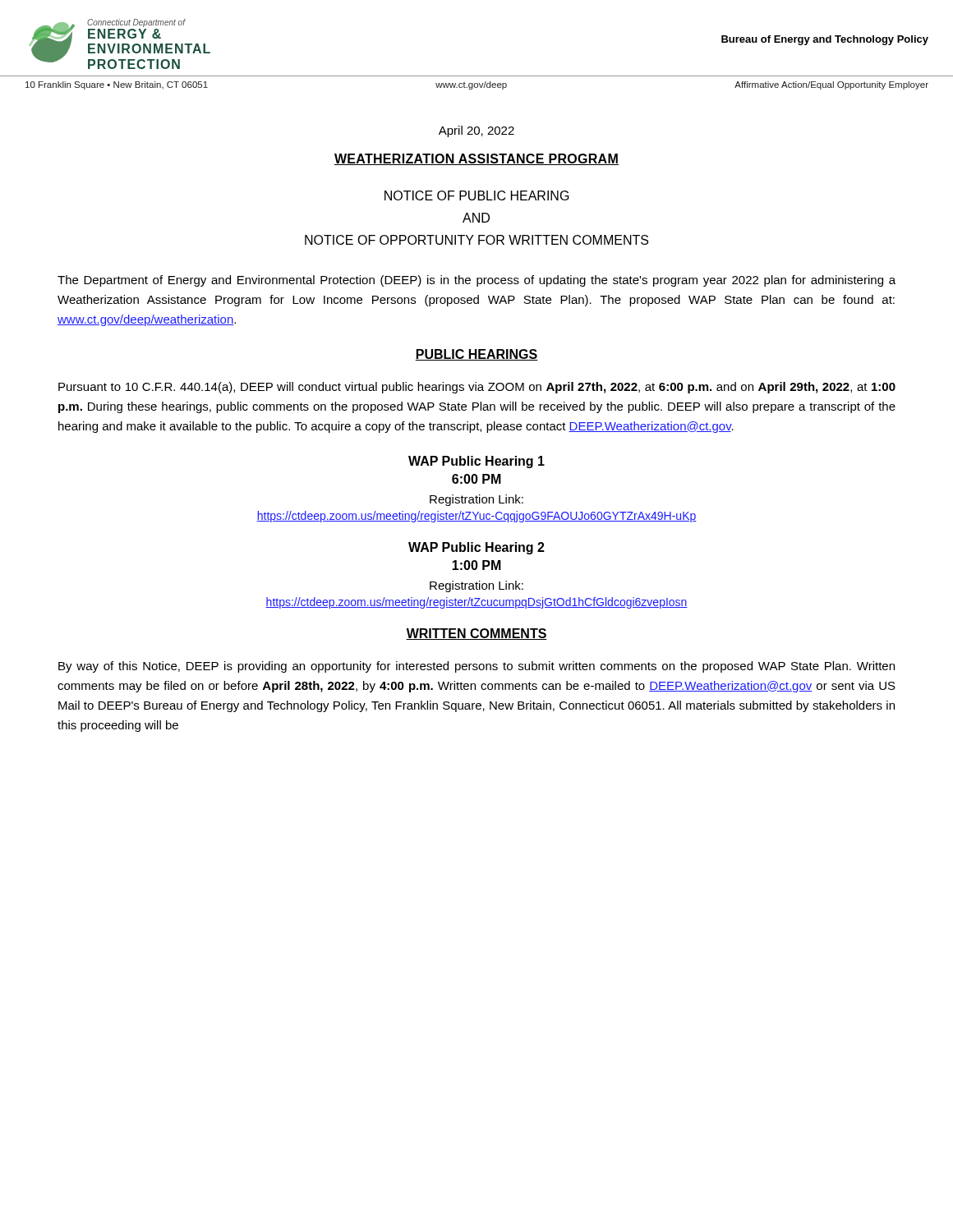Find the block on this page that starts "By way of this Notice, DEEP"
This screenshot has height=1232, width=953.
point(476,695)
